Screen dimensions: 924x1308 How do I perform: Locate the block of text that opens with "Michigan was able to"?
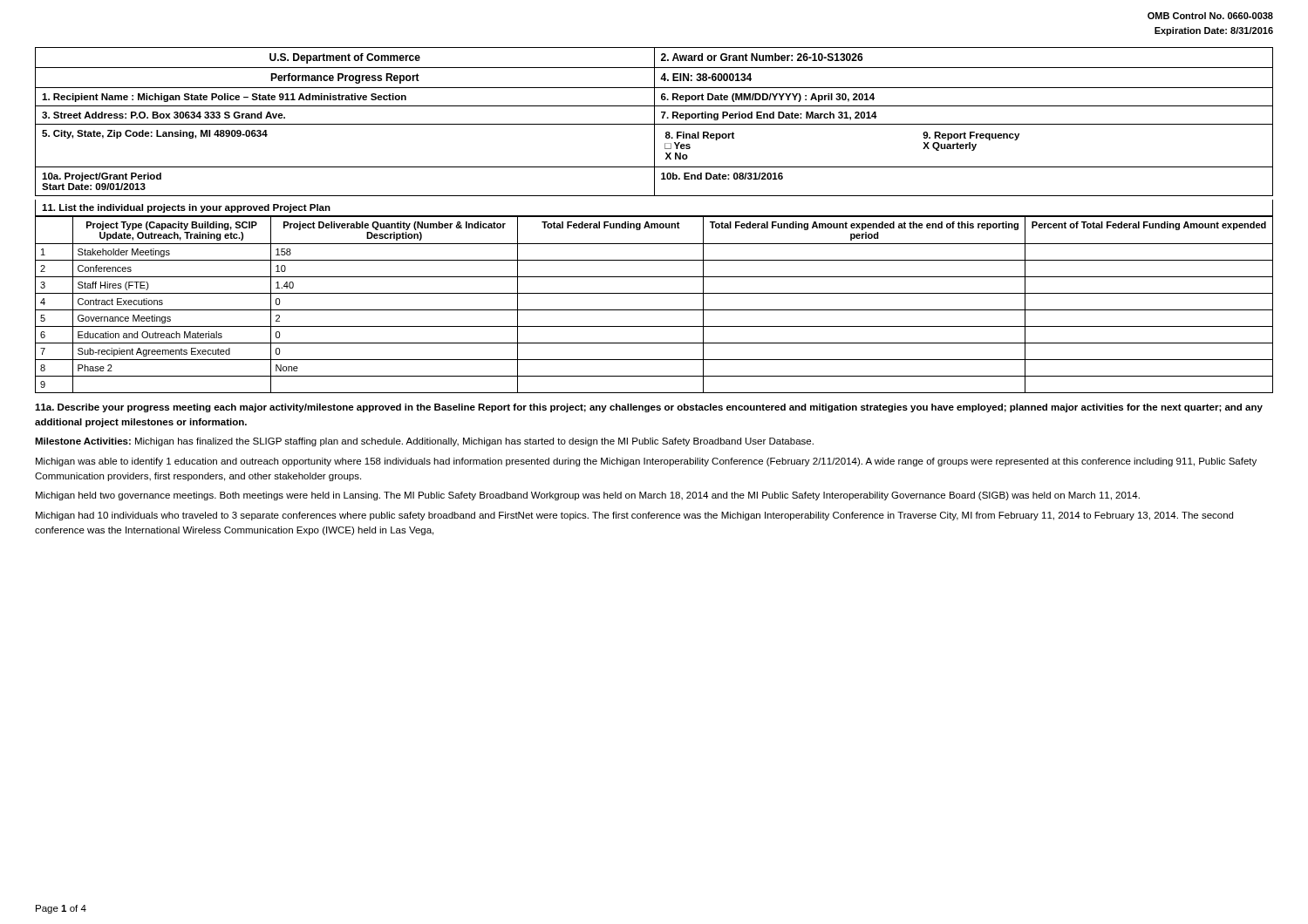(646, 468)
